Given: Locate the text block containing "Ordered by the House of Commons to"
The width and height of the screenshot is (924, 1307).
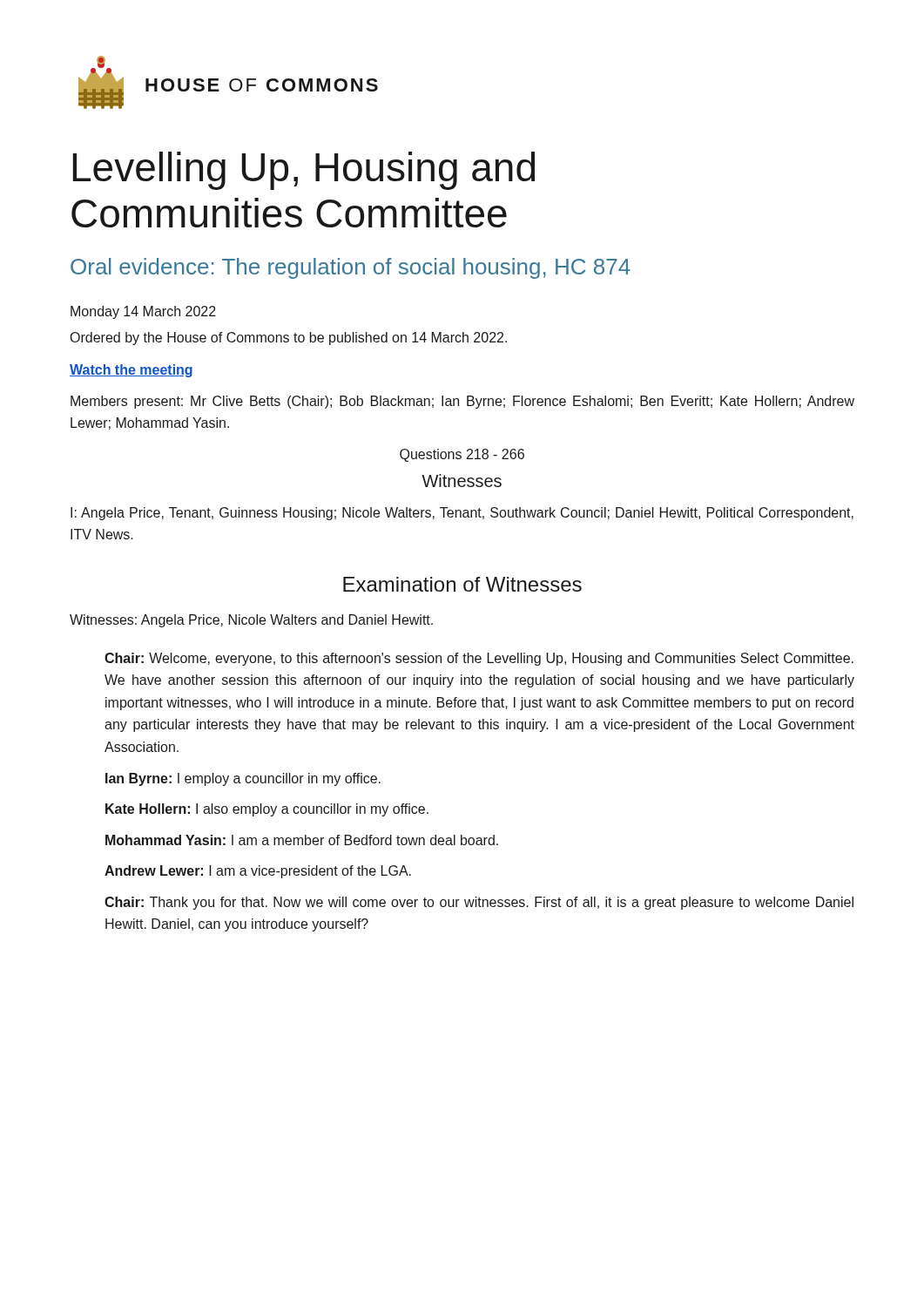Looking at the screenshot, I should point(289,337).
